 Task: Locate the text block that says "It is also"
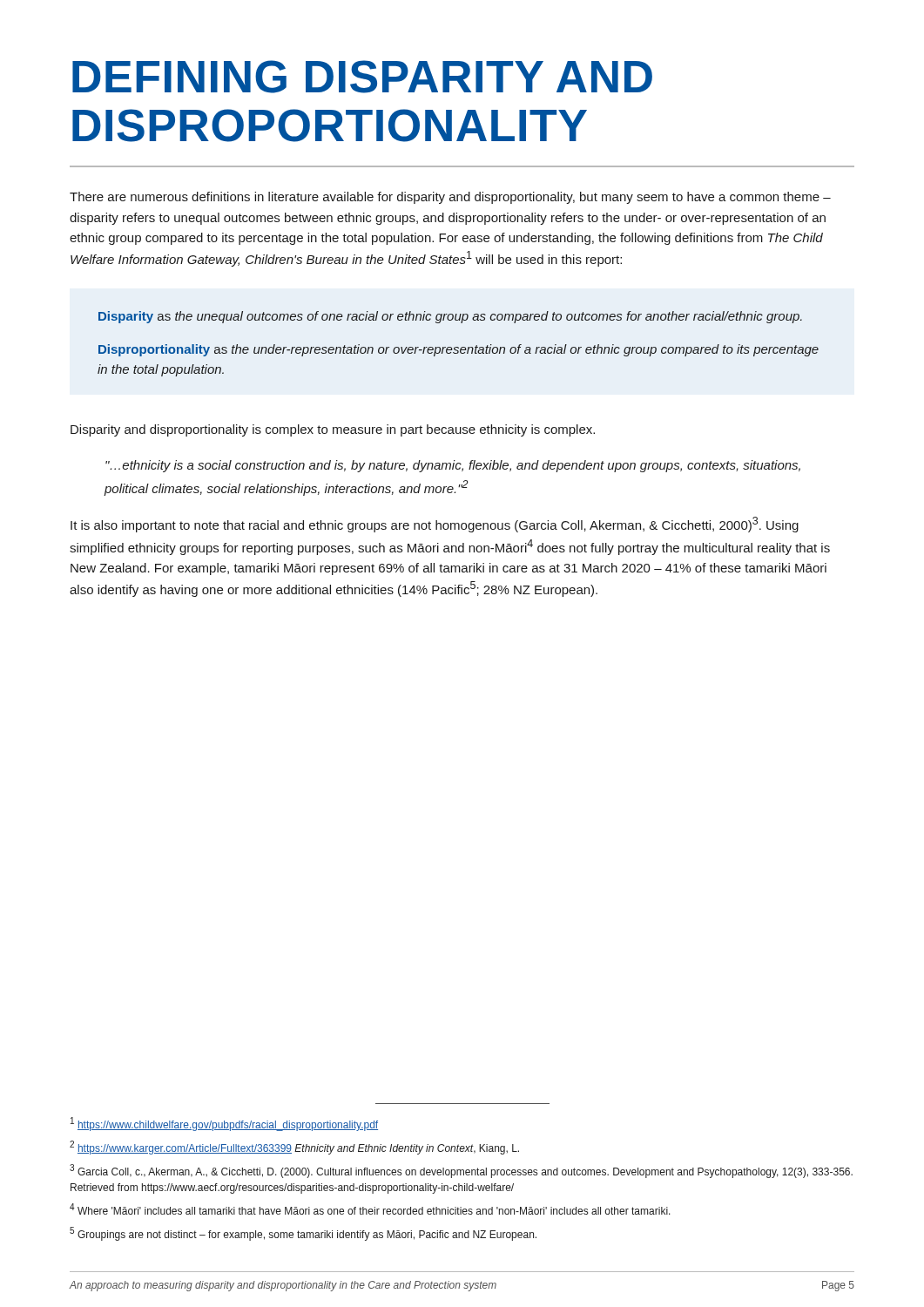click(x=450, y=556)
